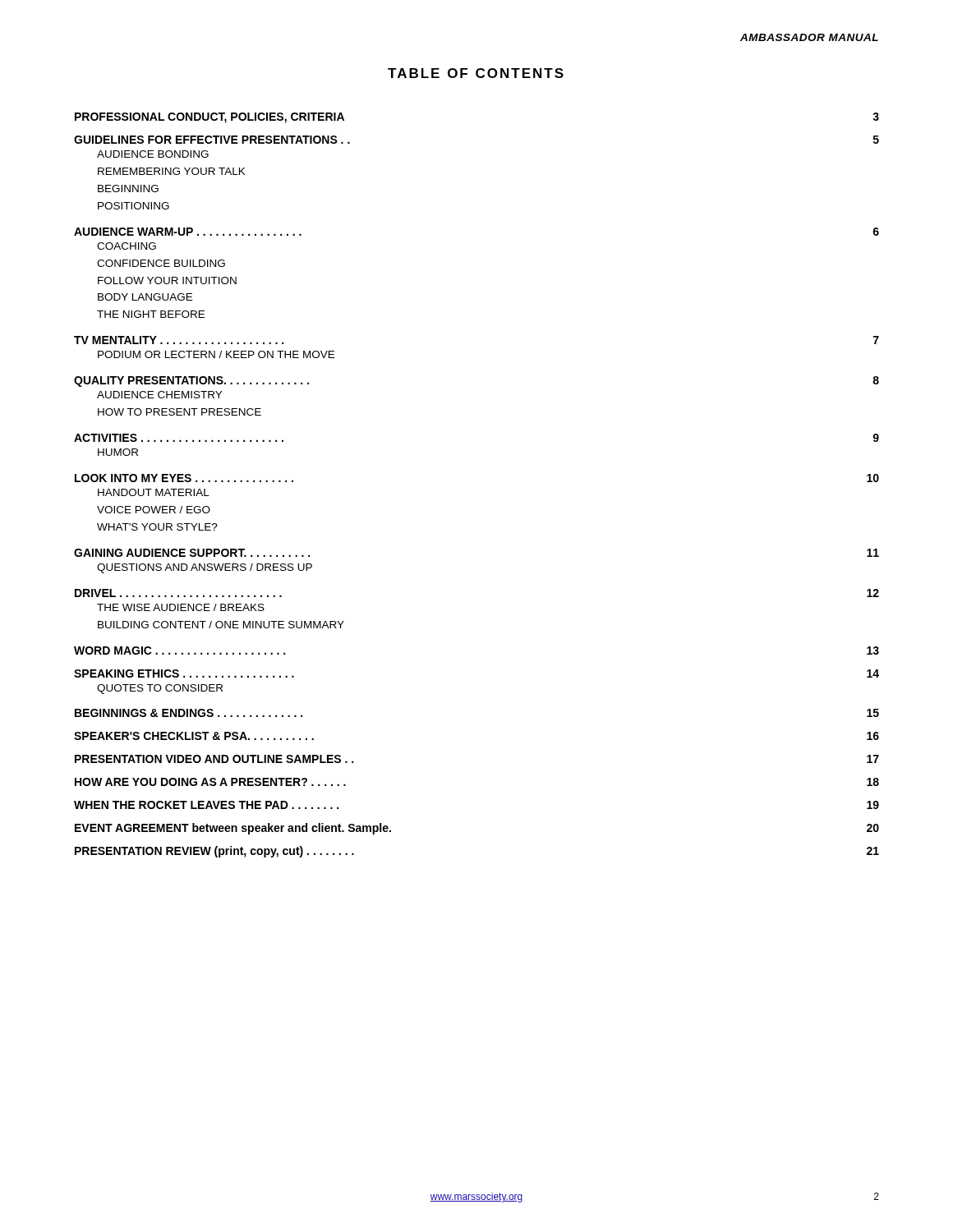Screen dimensions: 1232x953
Task: Find the block starting "ACTIVITIES . . . . . . ."
Action: (104, 437)
